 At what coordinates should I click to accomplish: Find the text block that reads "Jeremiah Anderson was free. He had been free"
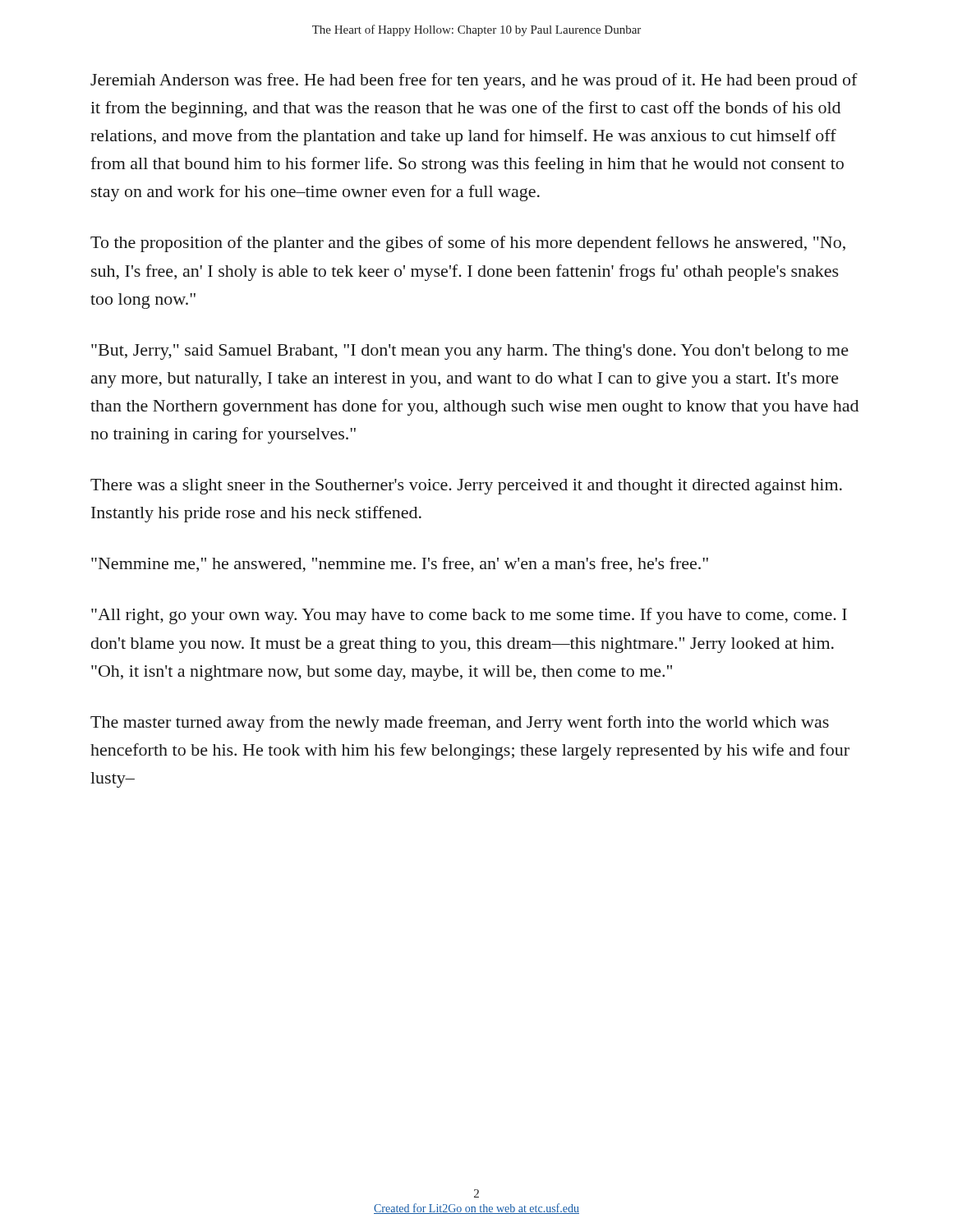click(x=474, y=135)
